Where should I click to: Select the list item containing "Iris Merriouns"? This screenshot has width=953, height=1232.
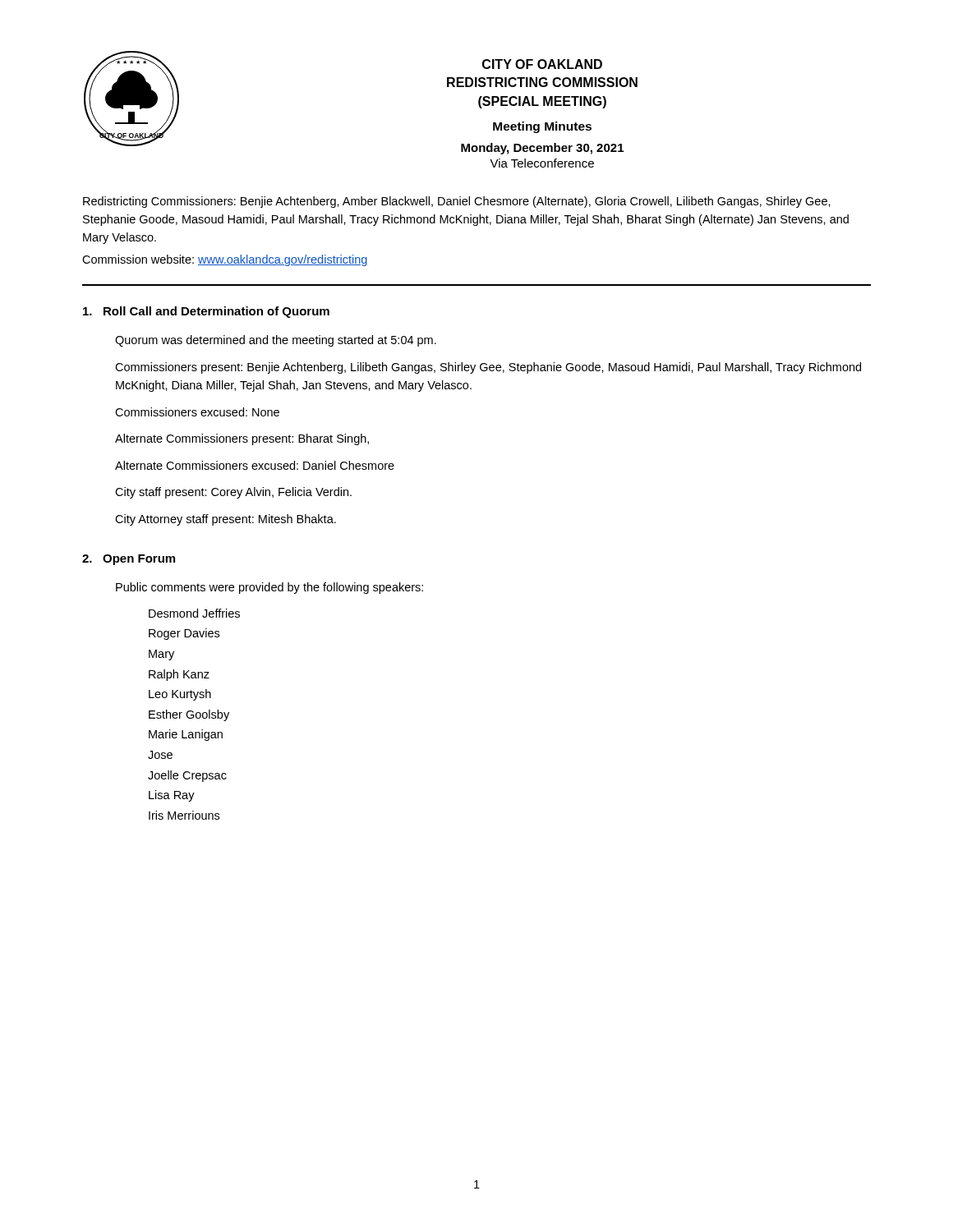click(x=184, y=816)
